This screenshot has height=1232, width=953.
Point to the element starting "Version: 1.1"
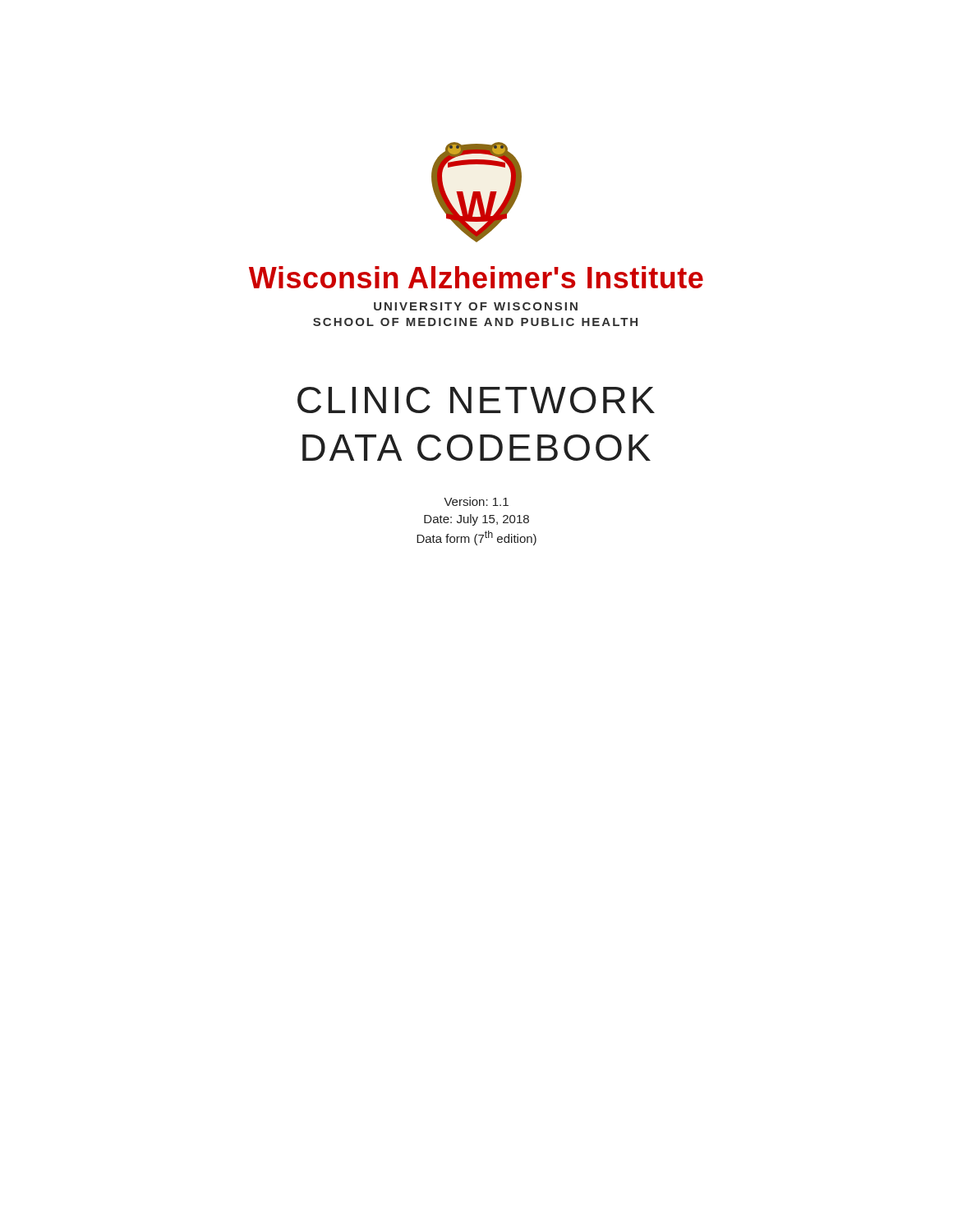[476, 501]
